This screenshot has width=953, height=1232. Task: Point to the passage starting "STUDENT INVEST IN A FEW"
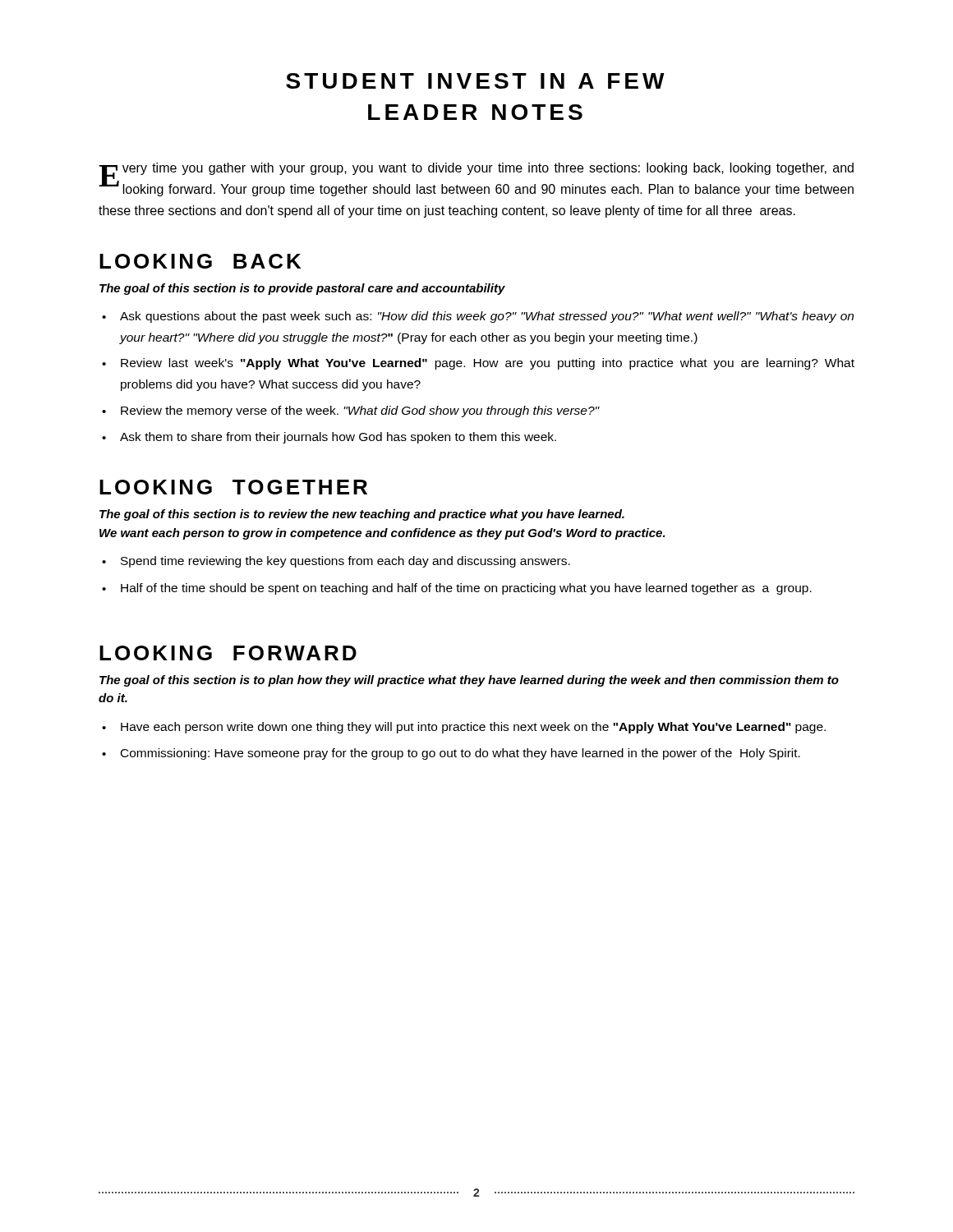pos(476,97)
